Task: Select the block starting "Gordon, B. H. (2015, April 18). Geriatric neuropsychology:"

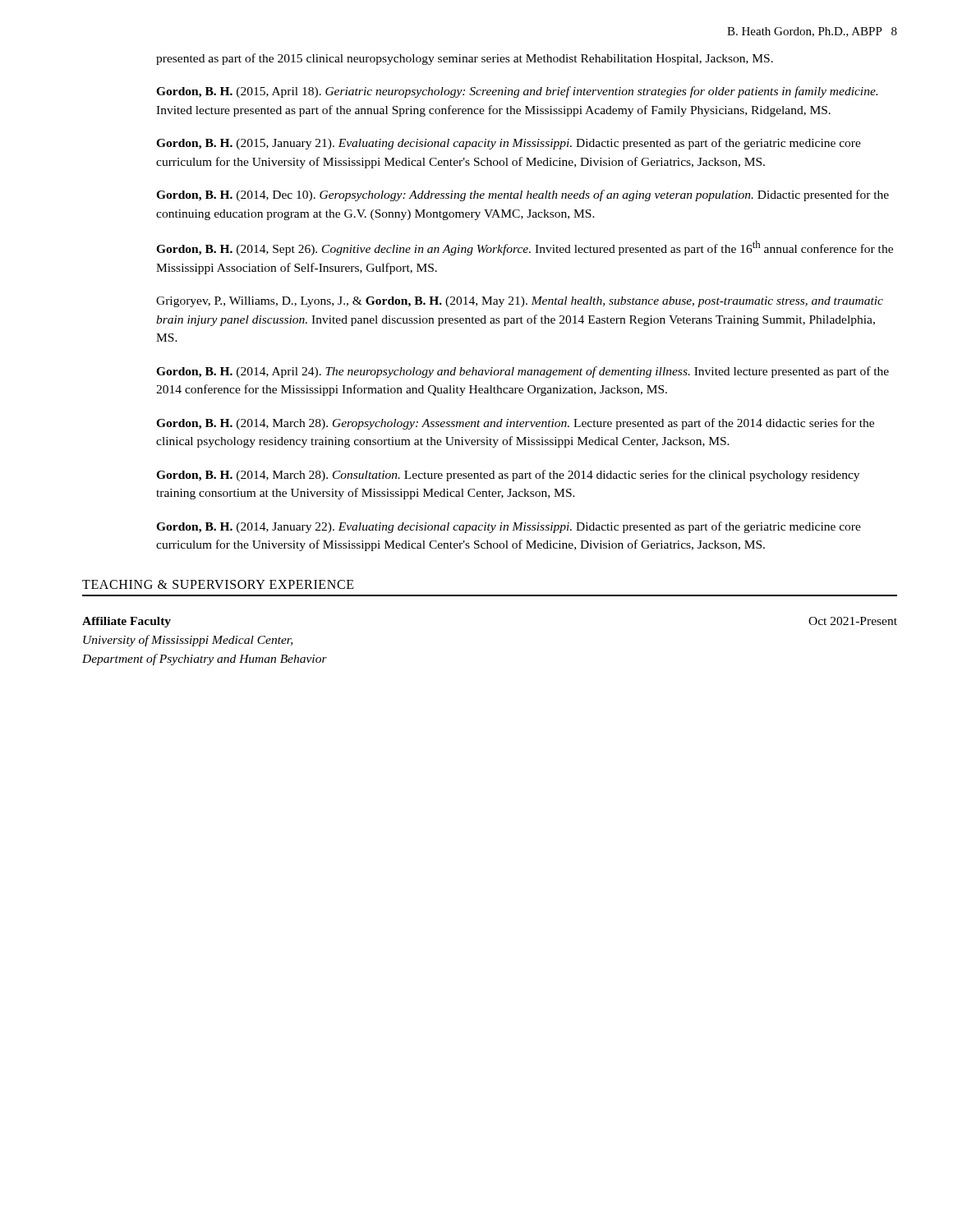Action: [490, 101]
